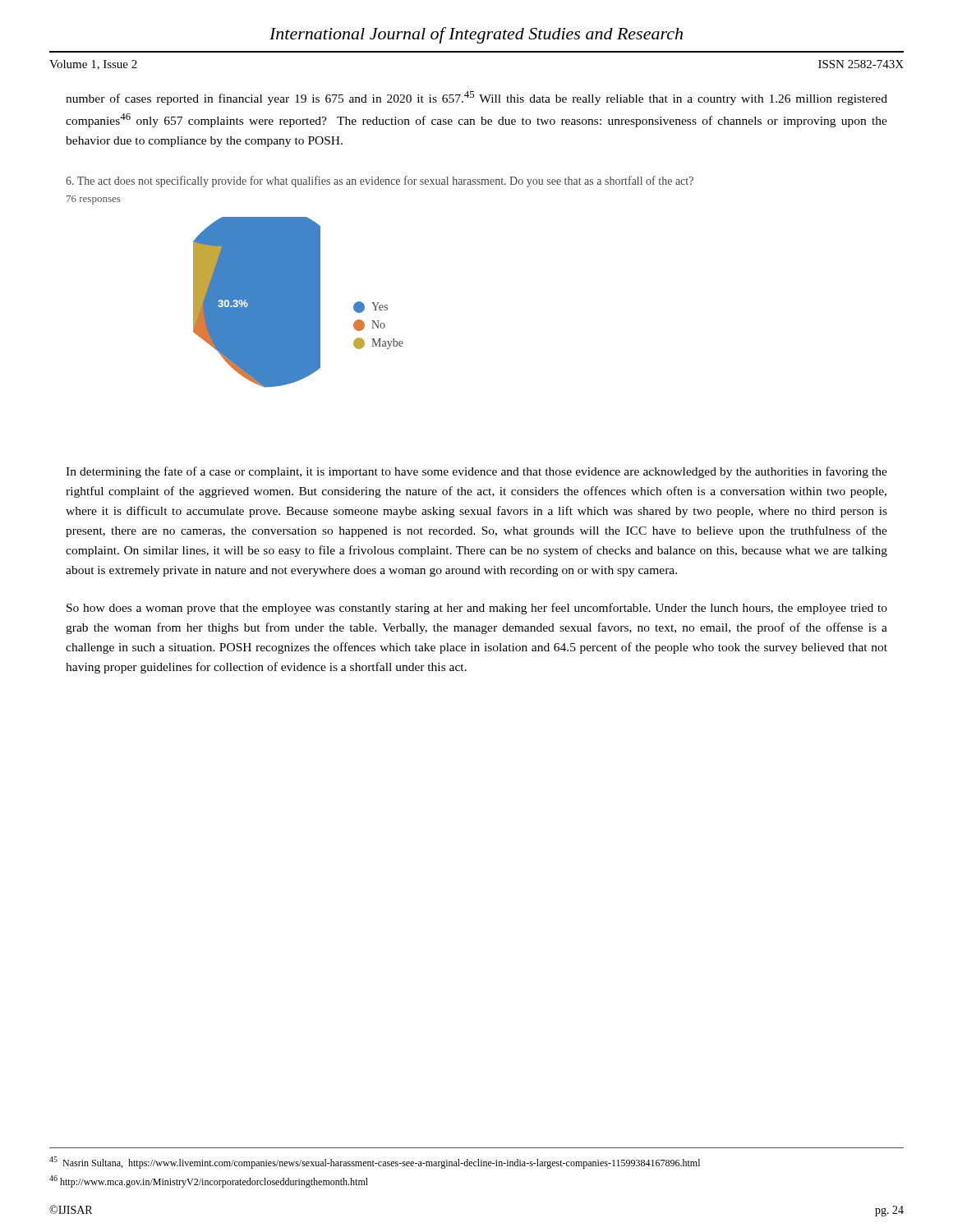Screen dimensions: 1232x953
Task: Click on the footnote with the text "46 http://www.mca.gov.in/MinistryV2/incorporatedorclosedduringthemonth.html"
Action: coord(209,1181)
